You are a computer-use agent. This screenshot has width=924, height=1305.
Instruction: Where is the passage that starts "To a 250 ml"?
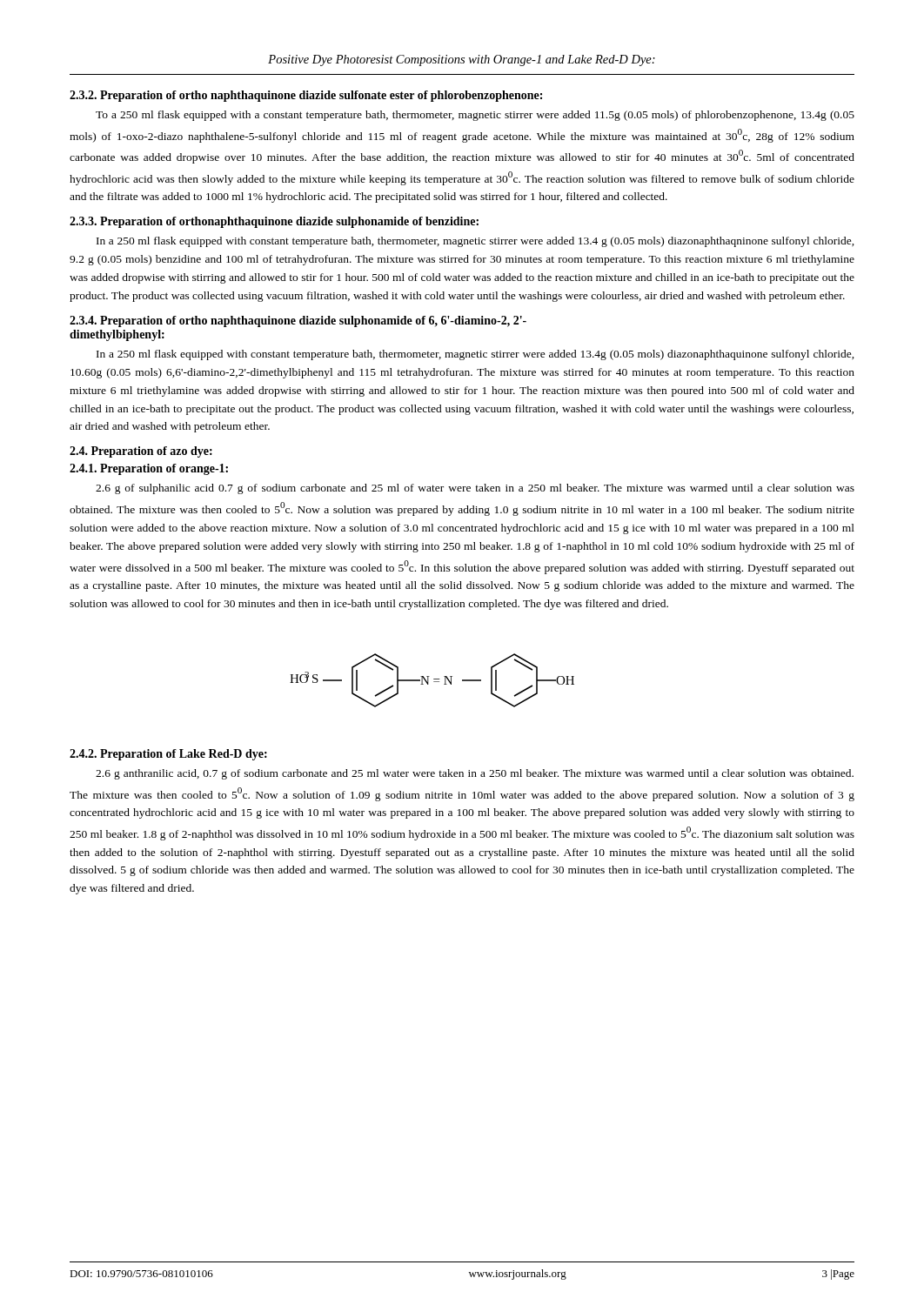coord(462,155)
